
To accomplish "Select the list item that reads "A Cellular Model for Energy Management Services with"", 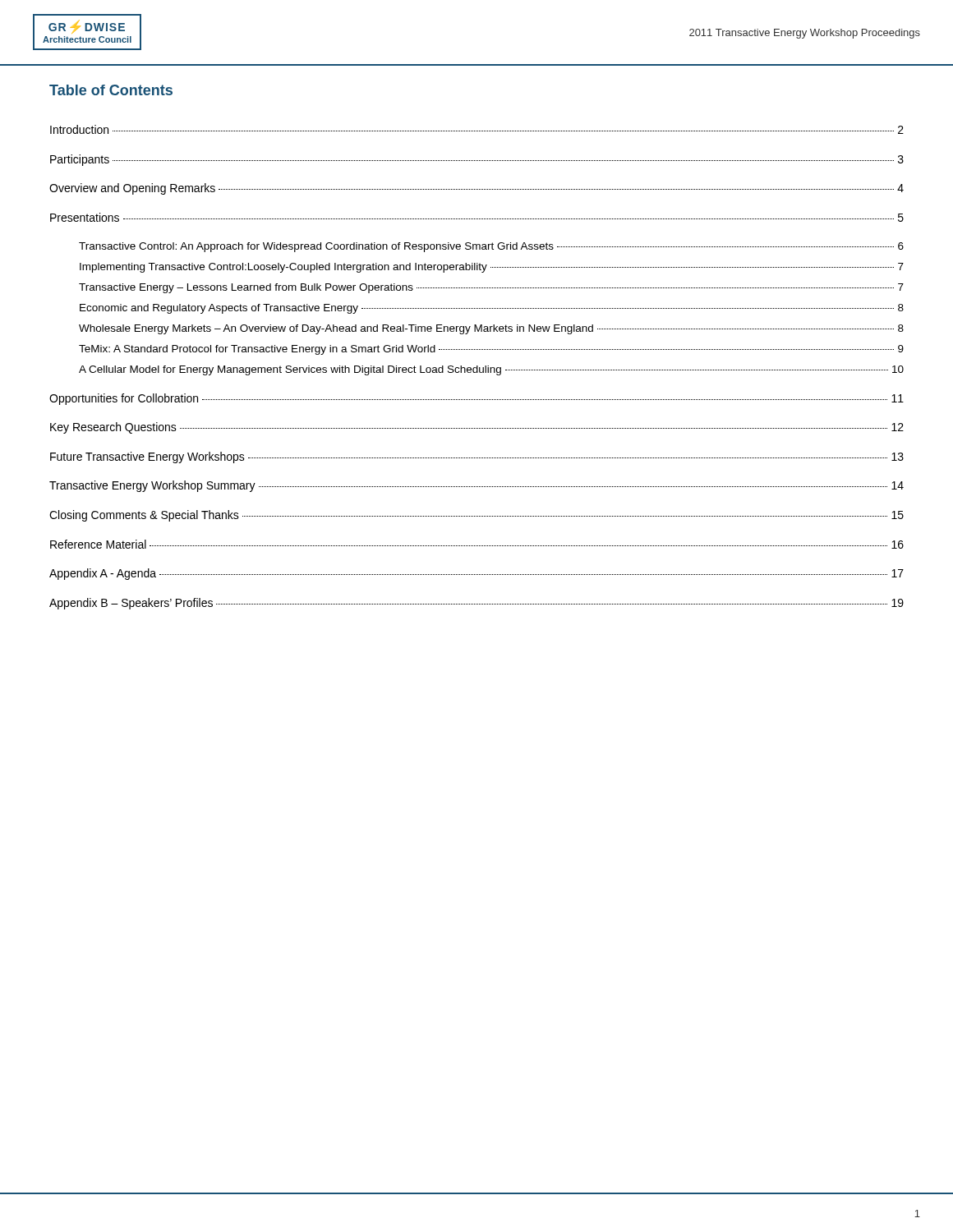I will [x=491, y=370].
